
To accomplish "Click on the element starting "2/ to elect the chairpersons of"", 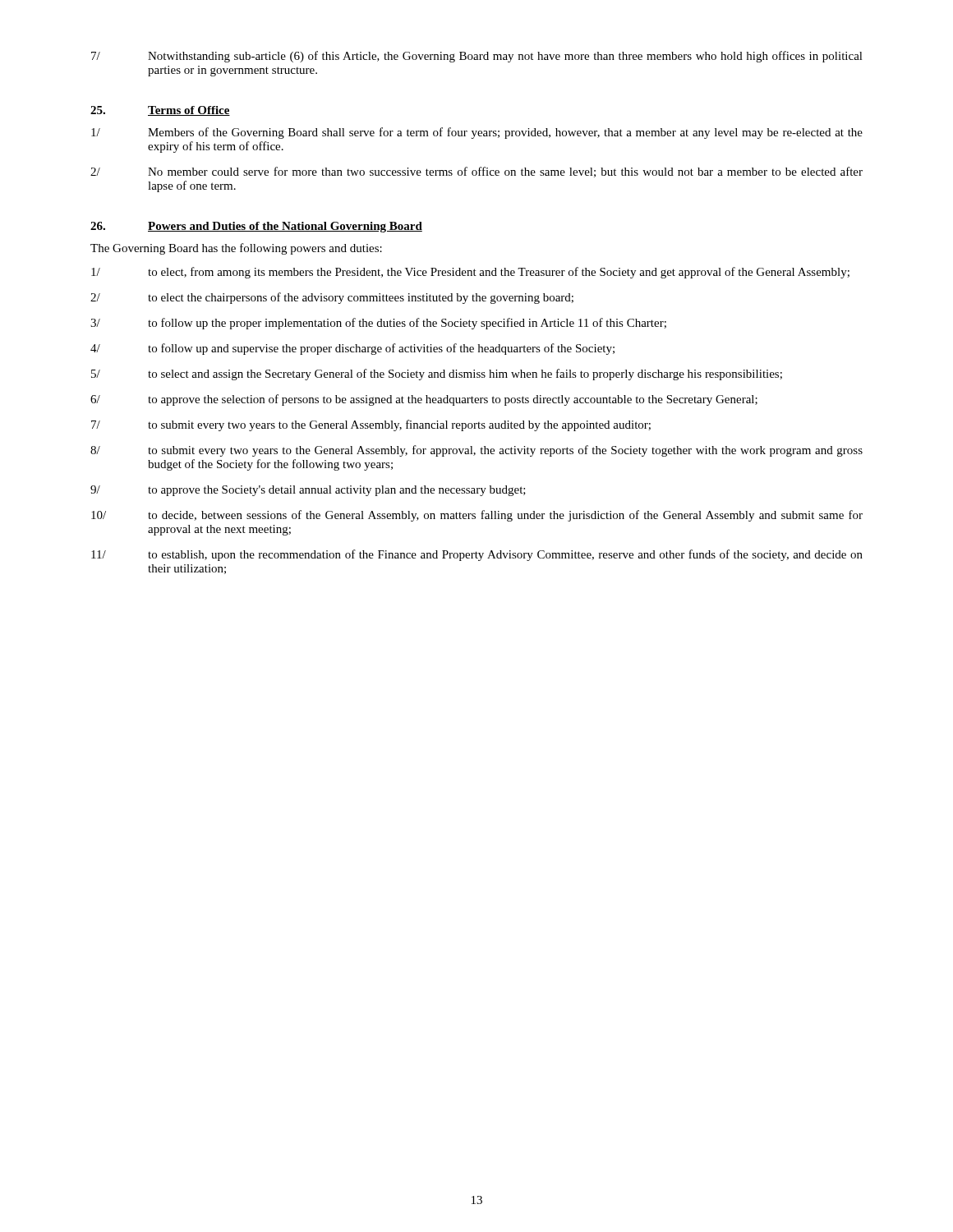I will click(x=476, y=298).
